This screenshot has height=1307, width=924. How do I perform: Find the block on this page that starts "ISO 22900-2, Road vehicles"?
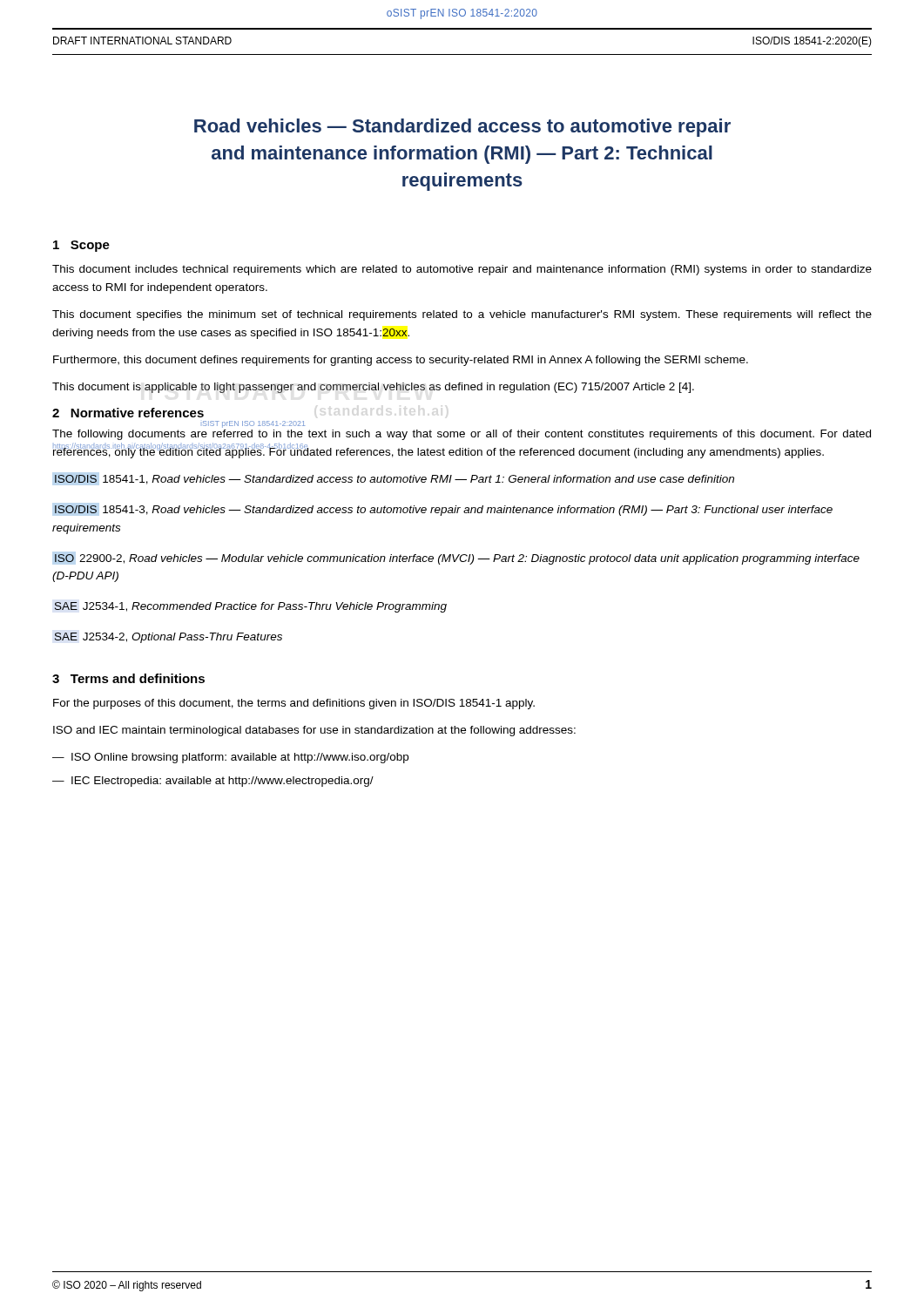(x=456, y=567)
